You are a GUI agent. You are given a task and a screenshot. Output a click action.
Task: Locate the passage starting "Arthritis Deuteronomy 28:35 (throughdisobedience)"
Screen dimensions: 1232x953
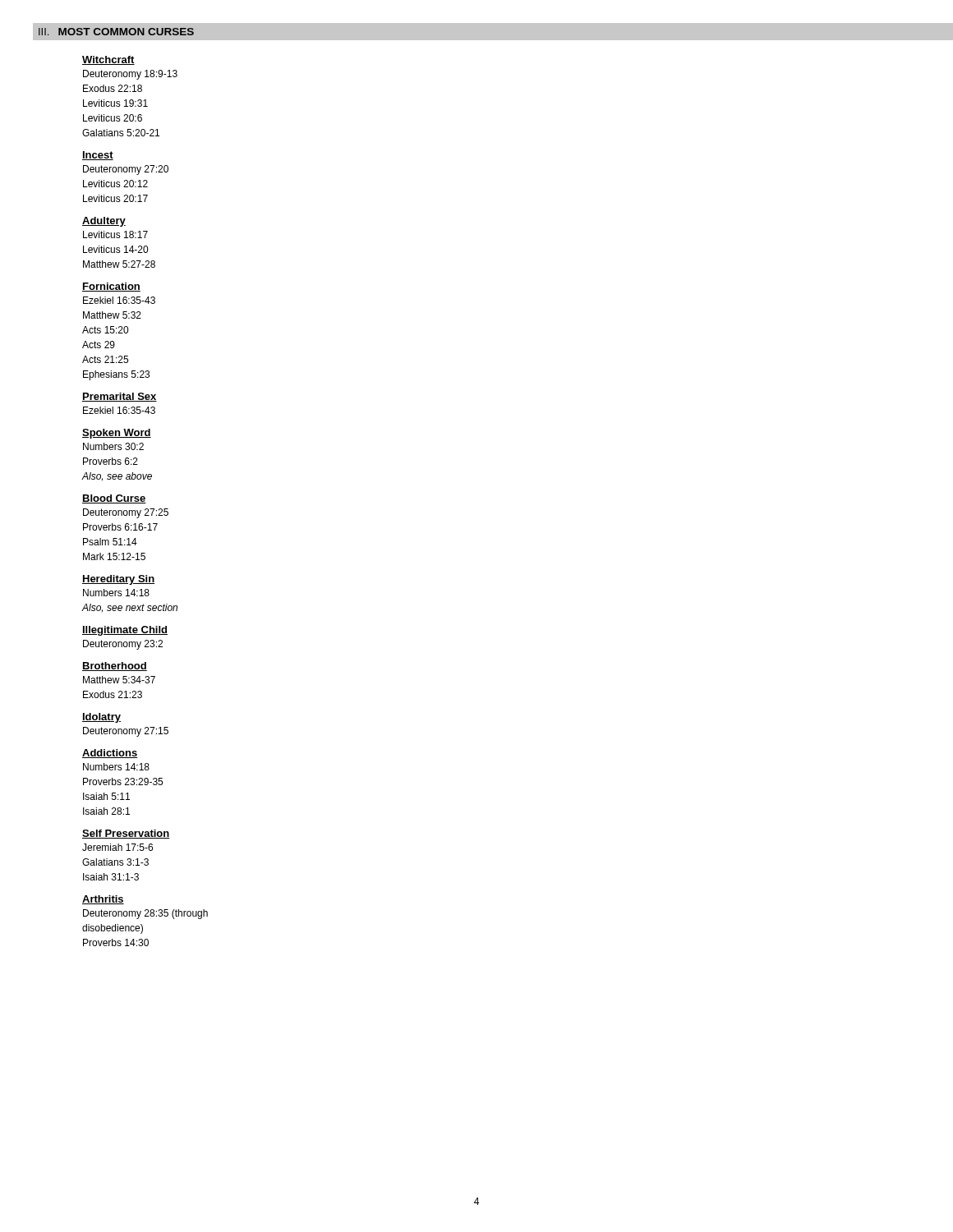click(x=205, y=922)
